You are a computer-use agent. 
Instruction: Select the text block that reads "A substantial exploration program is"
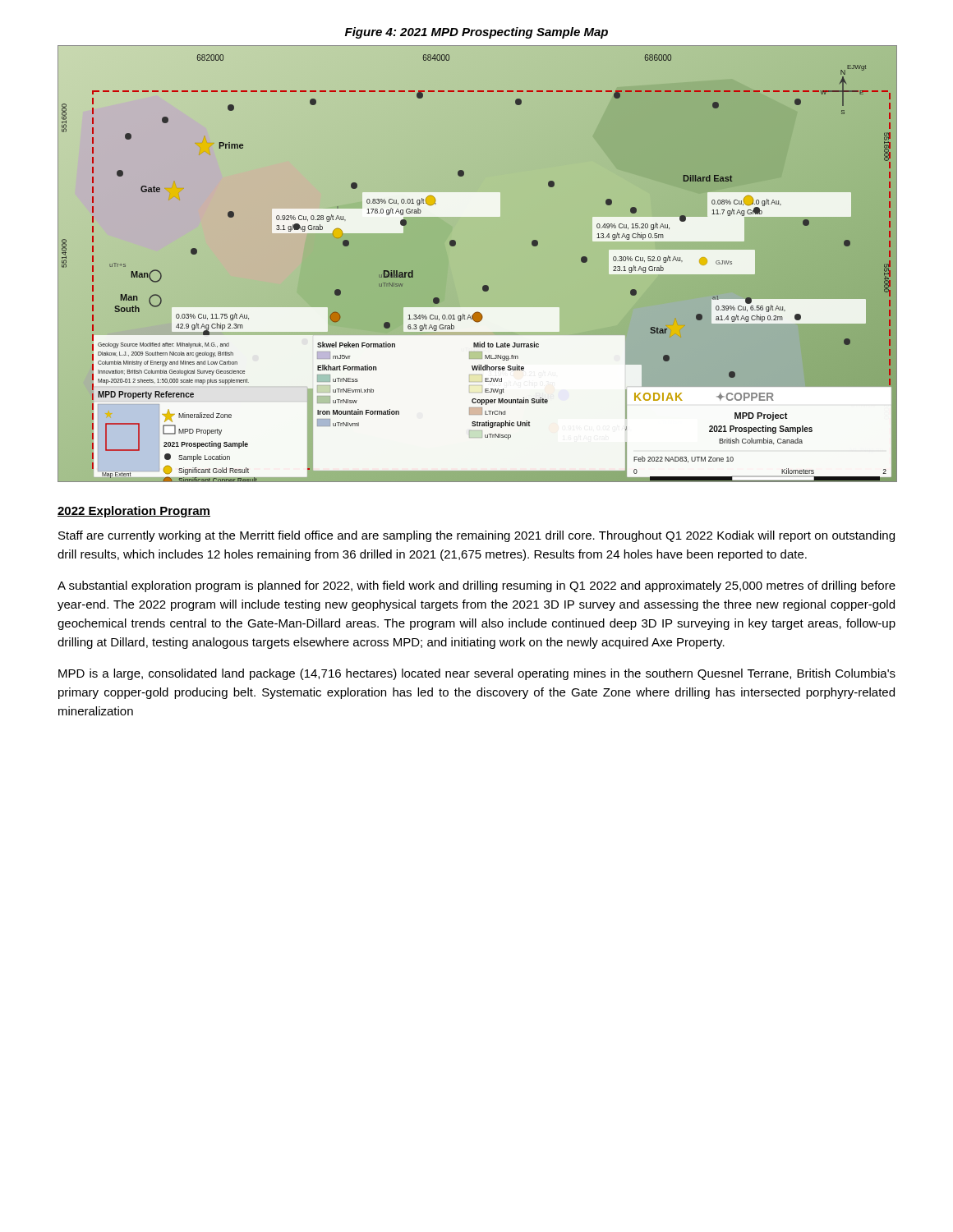tap(476, 613)
